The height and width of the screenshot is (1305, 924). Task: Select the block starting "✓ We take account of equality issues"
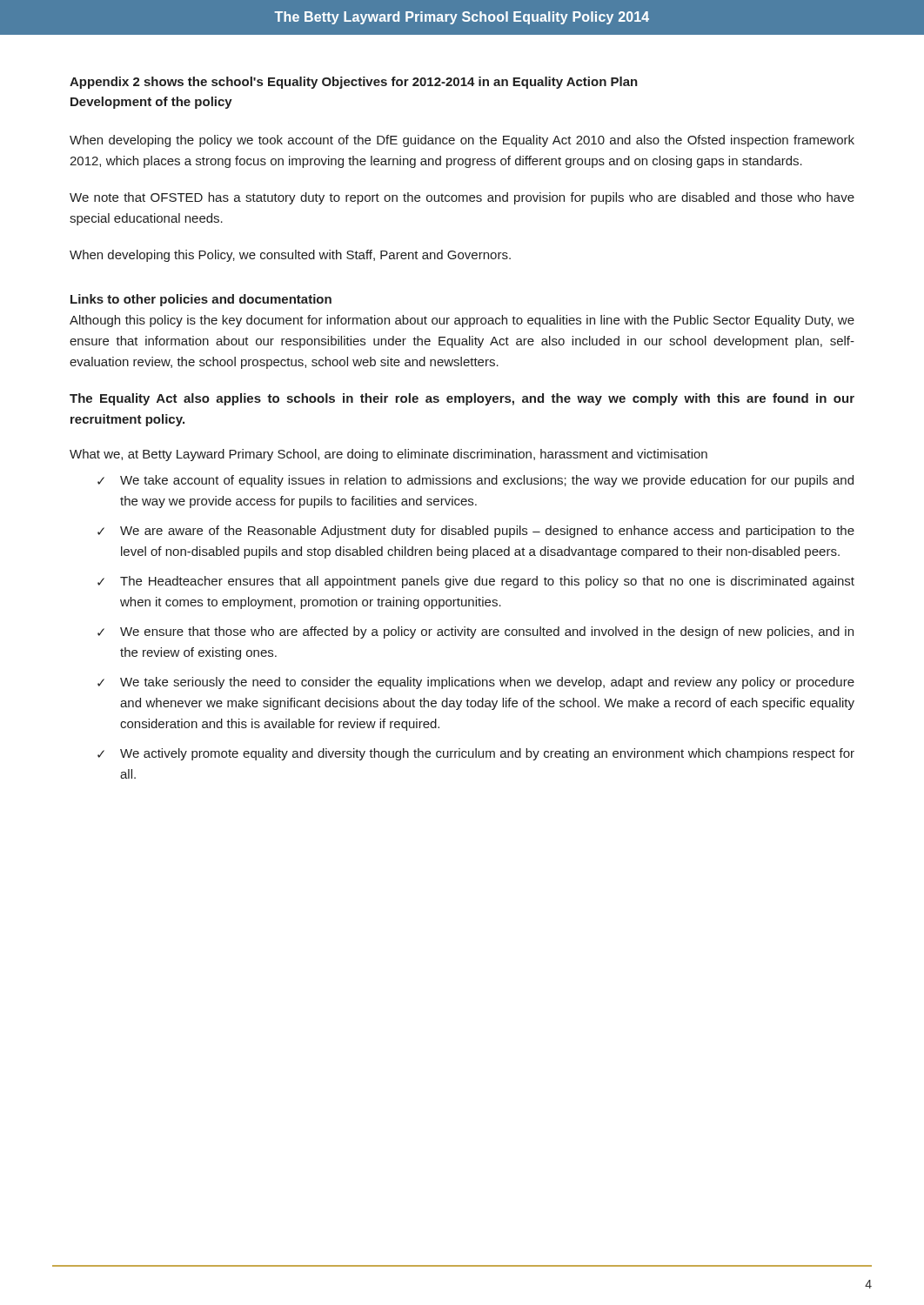pyautogui.click(x=475, y=490)
